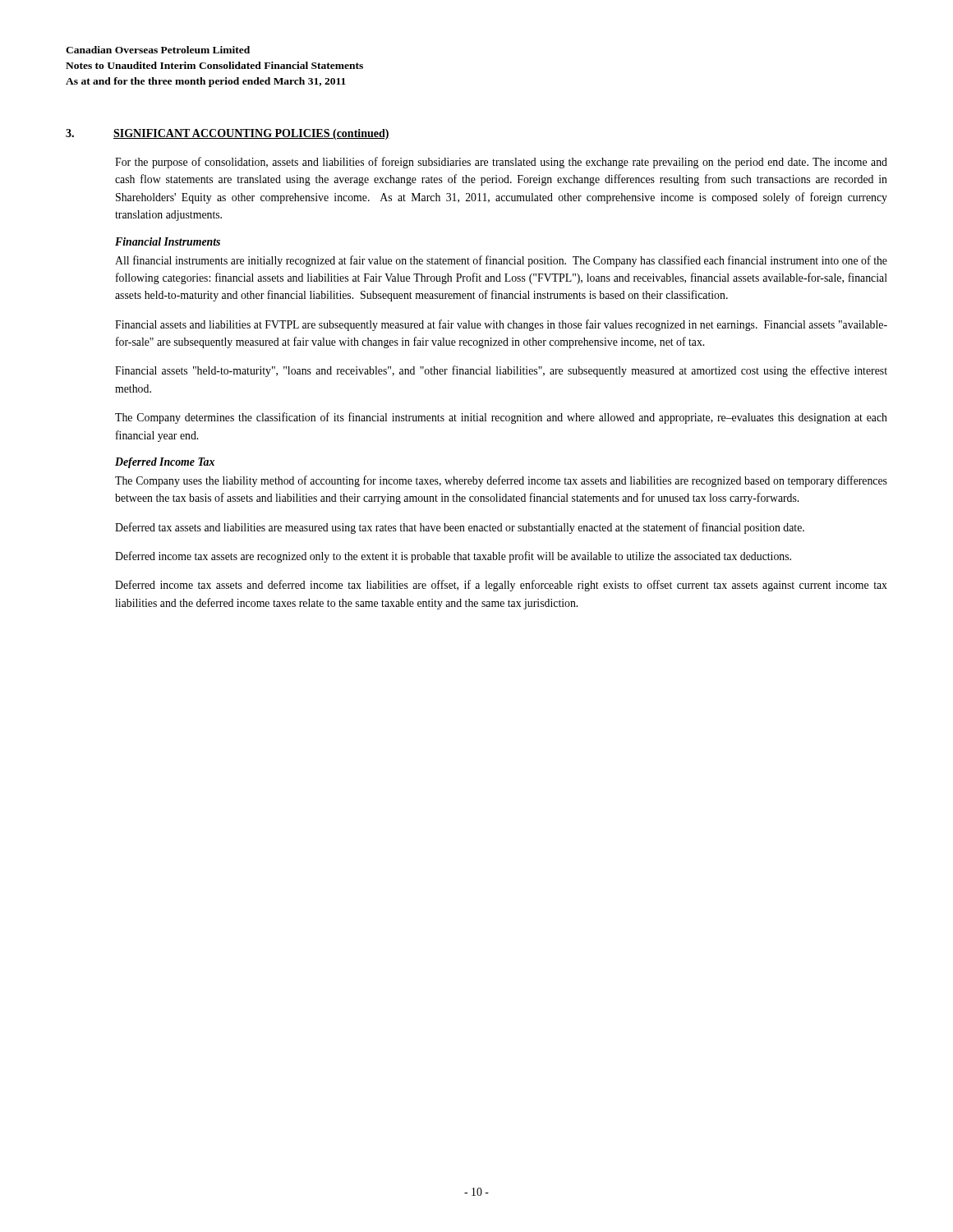Navigate to the text block starting "The Company uses the liability method of"
953x1232 pixels.
[501, 490]
